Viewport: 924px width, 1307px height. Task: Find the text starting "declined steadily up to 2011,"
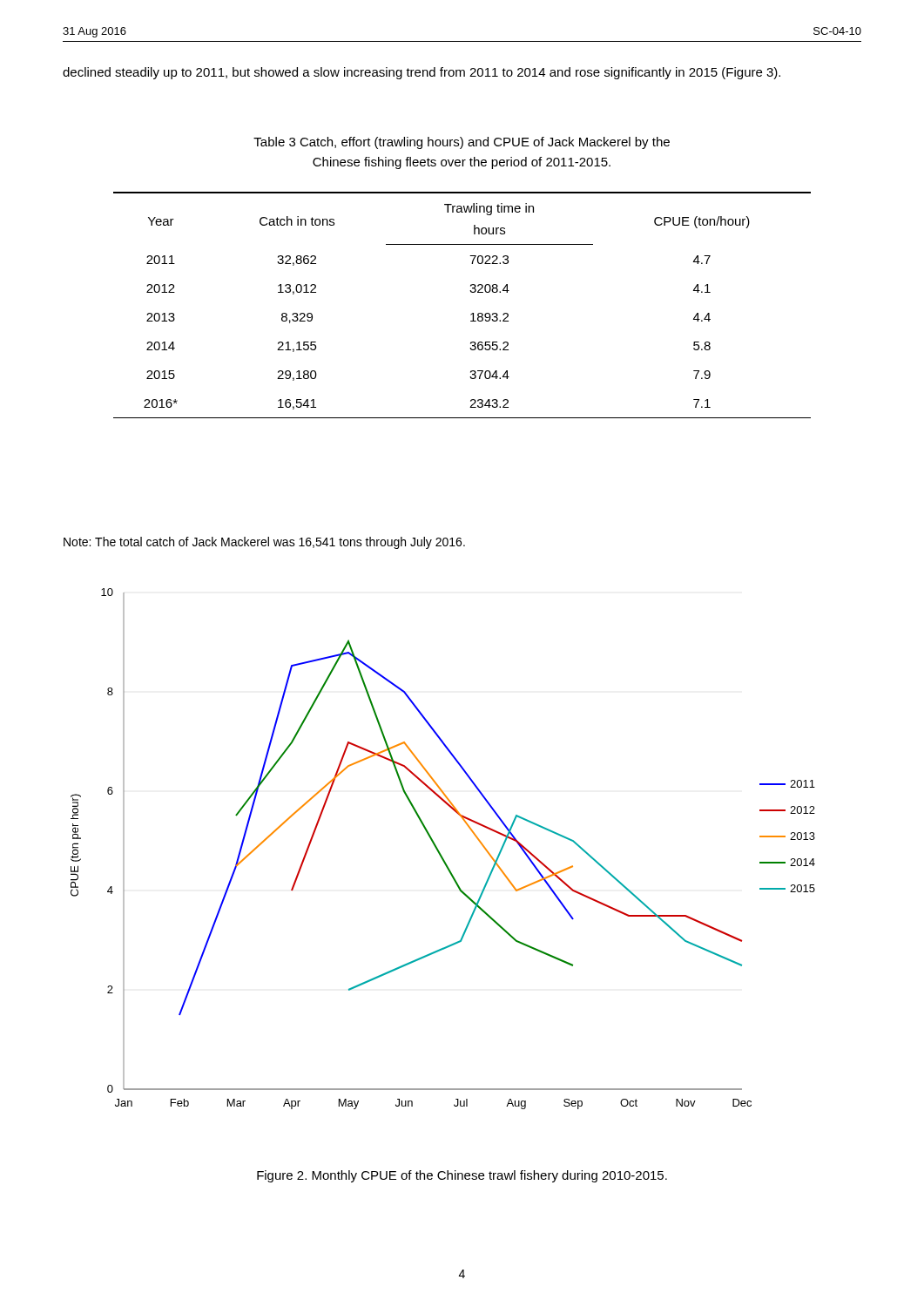tap(422, 72)
